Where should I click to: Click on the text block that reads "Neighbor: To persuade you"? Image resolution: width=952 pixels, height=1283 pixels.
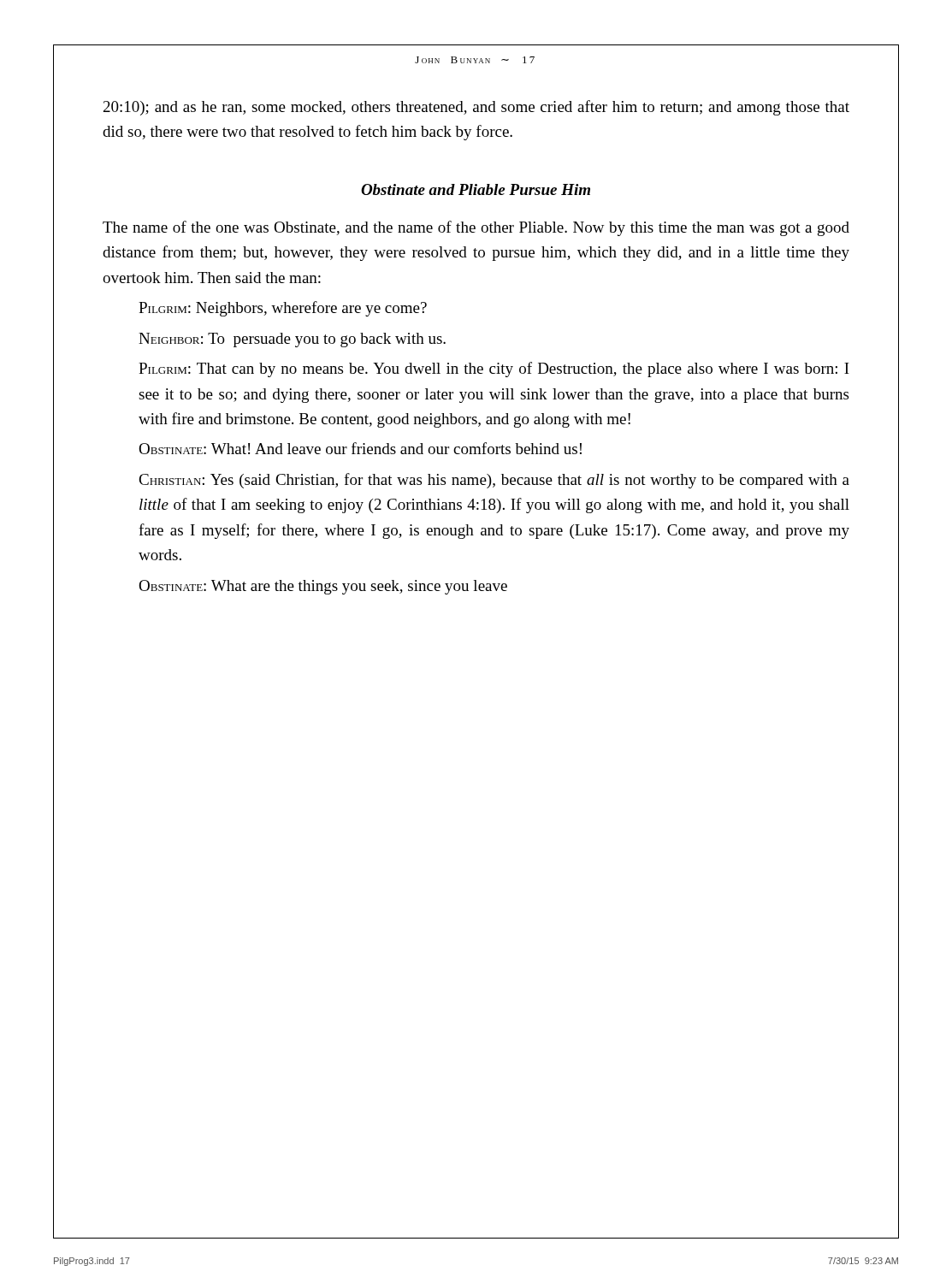[x=292, y=340]
